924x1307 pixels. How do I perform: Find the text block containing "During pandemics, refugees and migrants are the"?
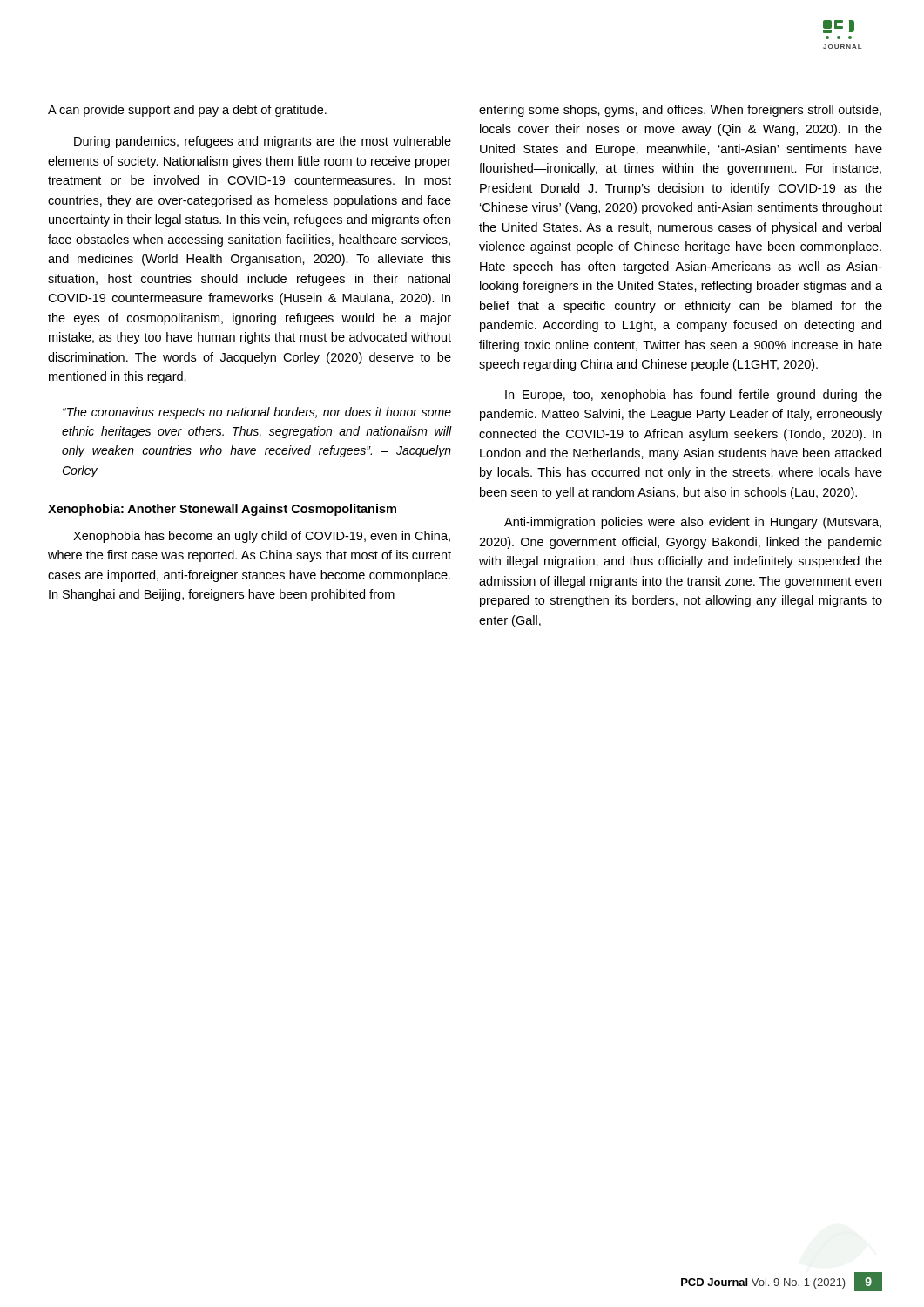click(249, 259)
